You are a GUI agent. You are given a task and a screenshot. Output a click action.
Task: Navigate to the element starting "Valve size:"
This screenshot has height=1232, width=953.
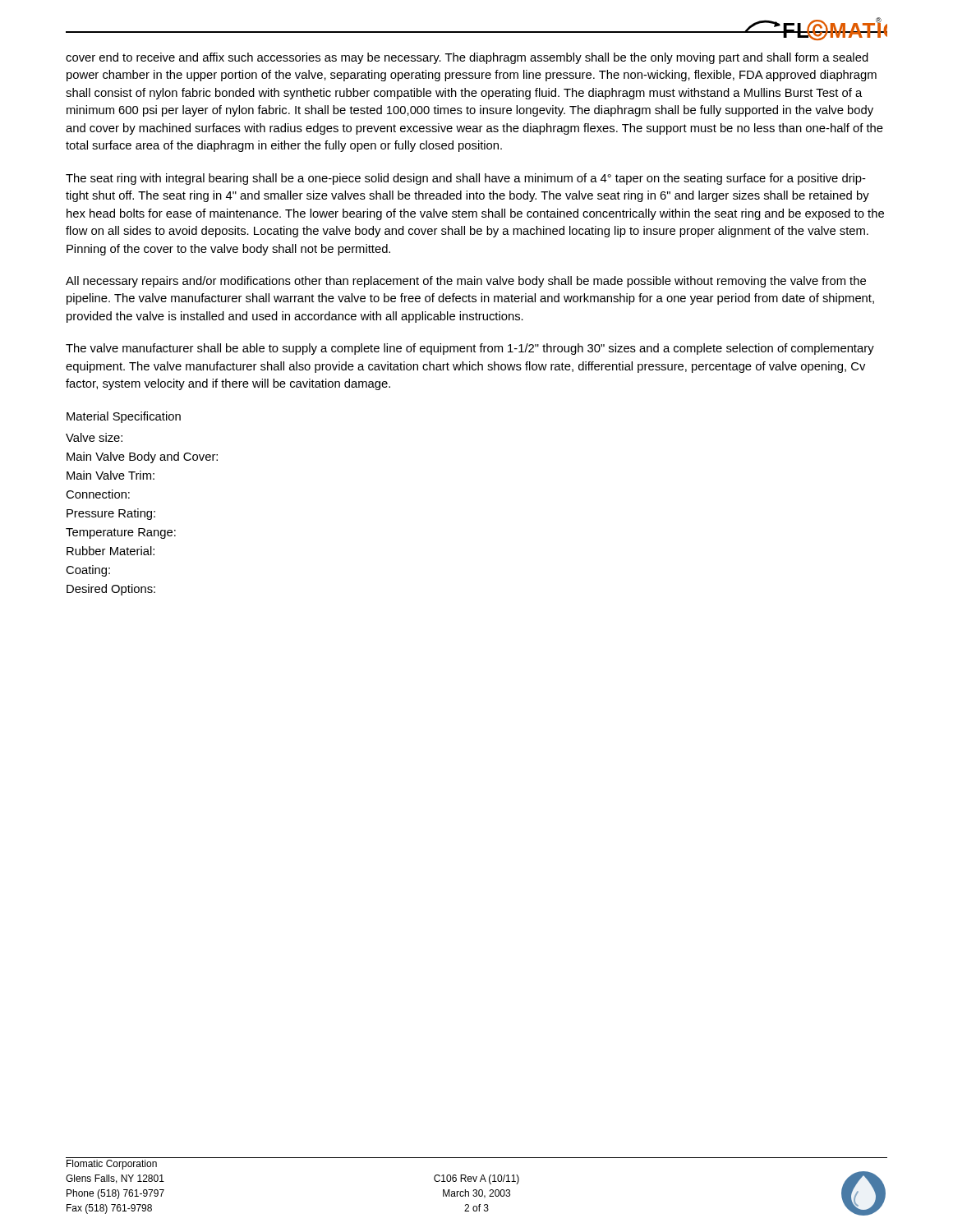pos(95,438)
